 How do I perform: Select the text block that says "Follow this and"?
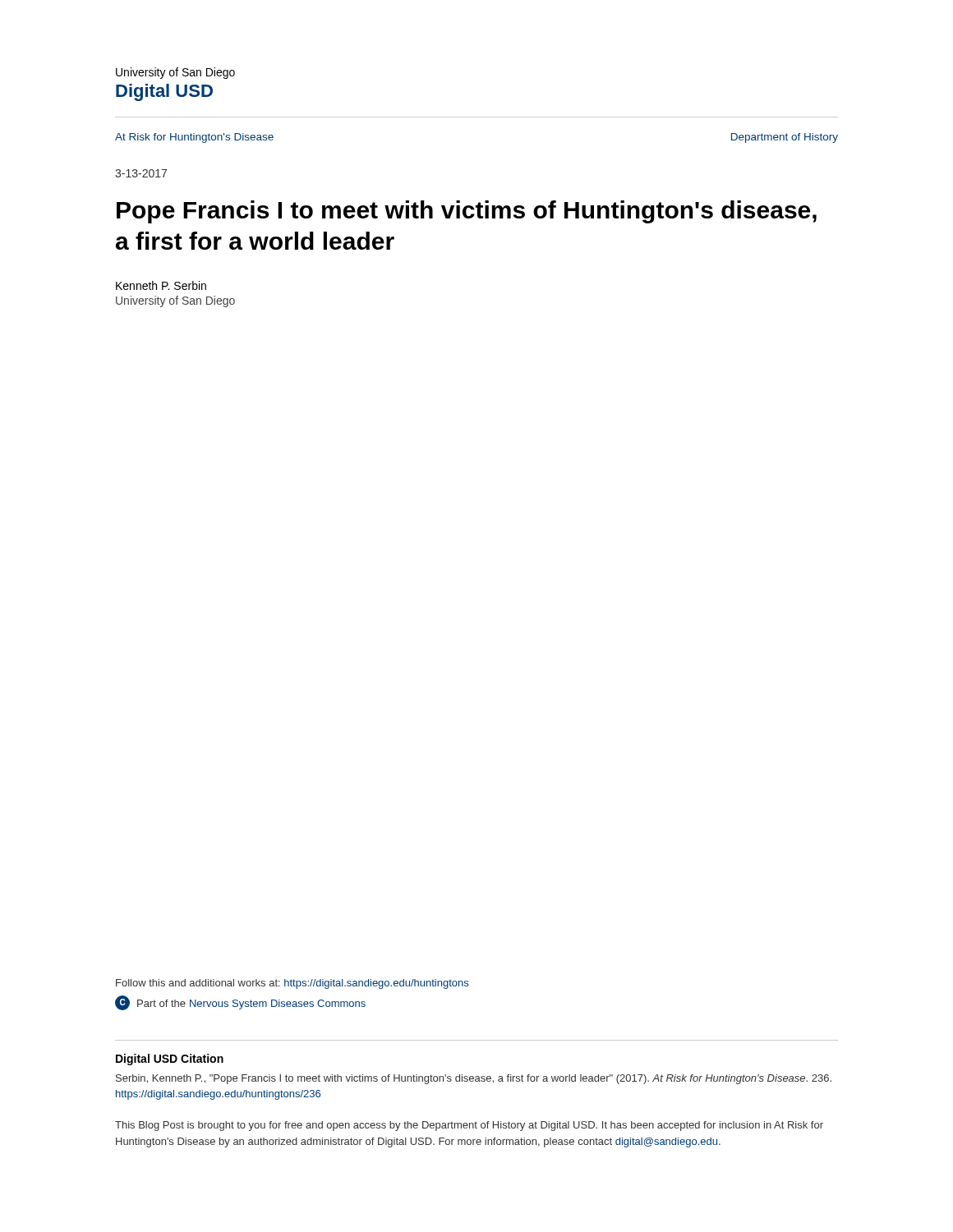(x=292, y=983)
